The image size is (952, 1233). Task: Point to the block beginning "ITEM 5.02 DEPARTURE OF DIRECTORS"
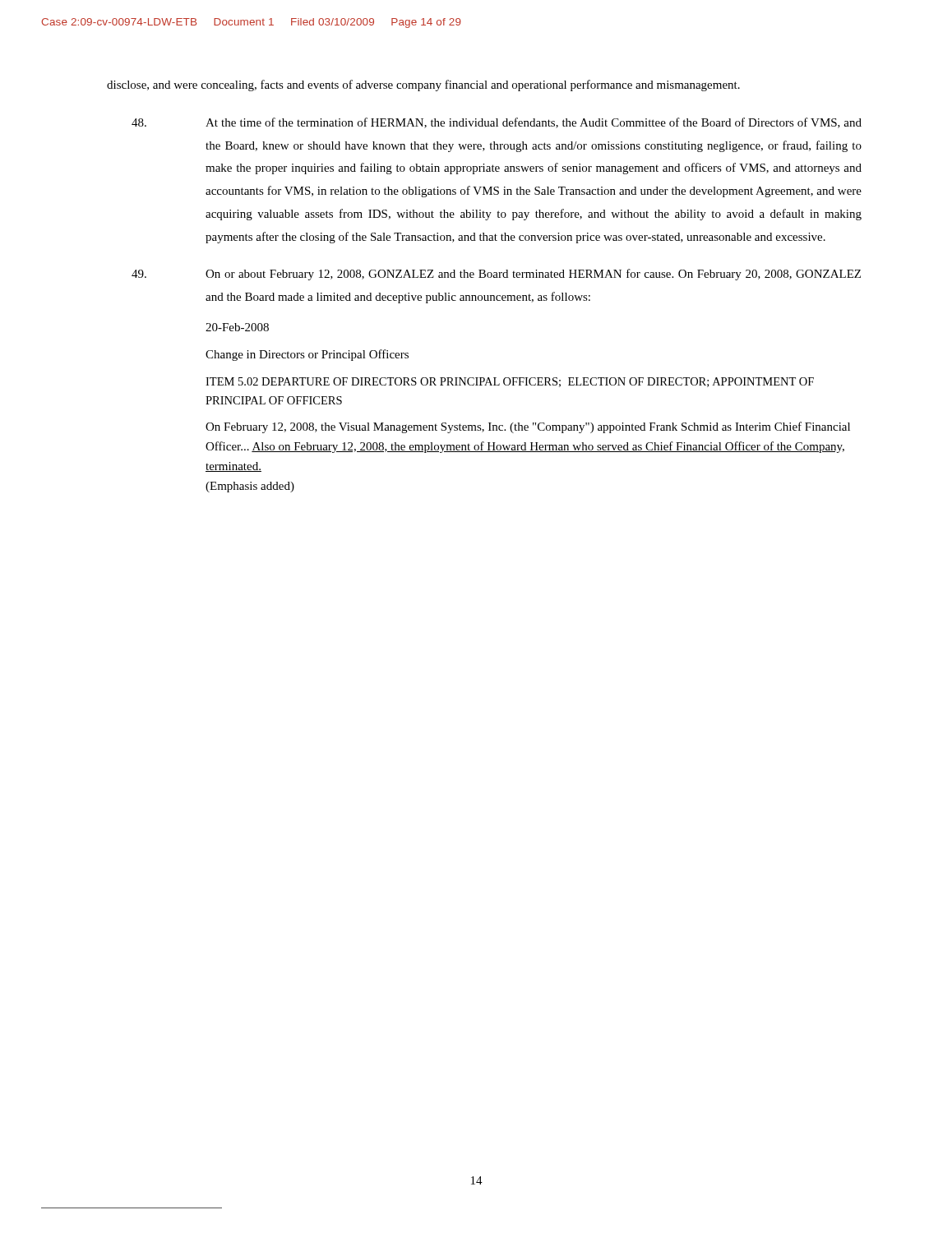tap(510, 391)
